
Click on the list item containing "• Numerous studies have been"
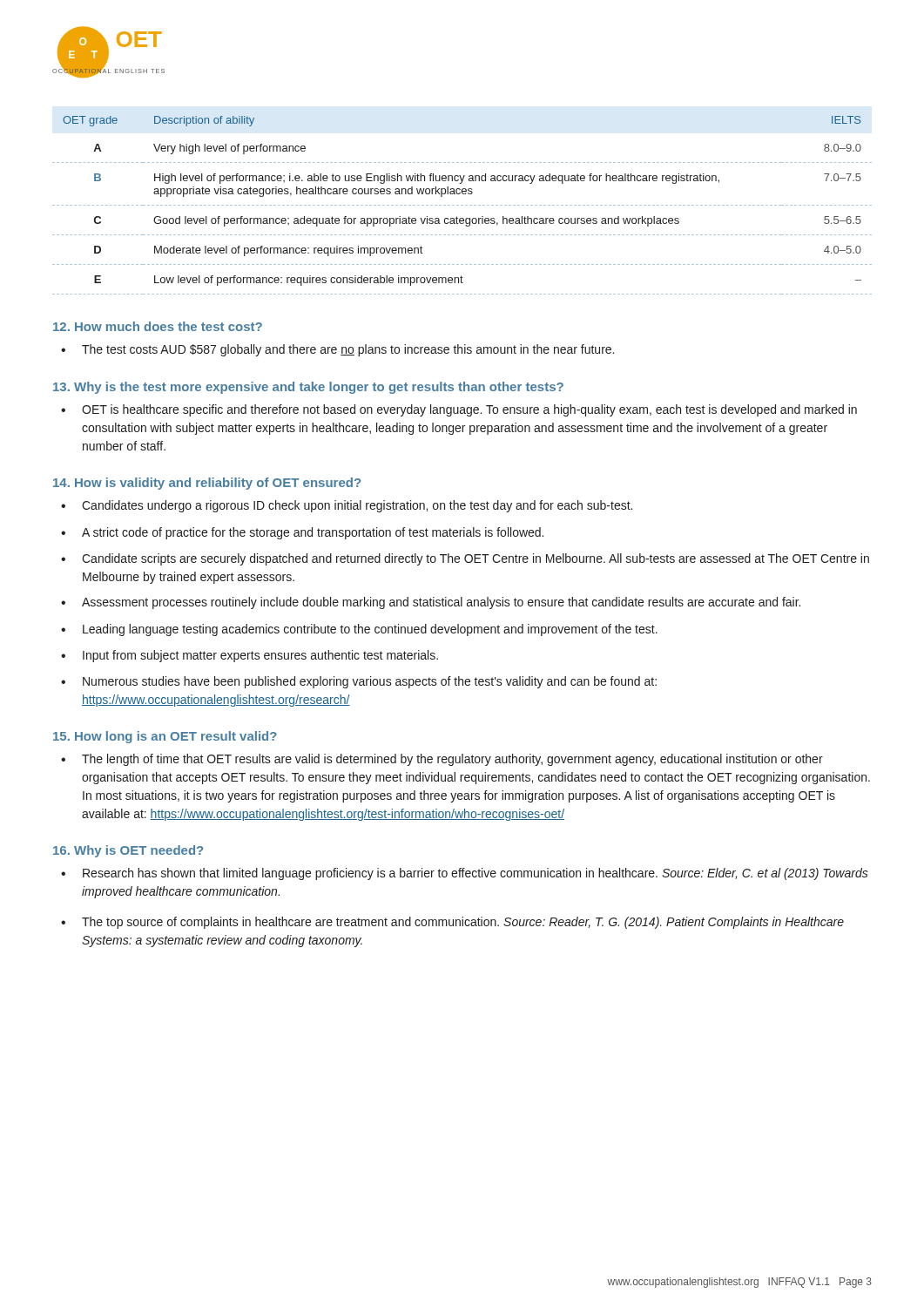pyautogui.click(x=466, y=691)
